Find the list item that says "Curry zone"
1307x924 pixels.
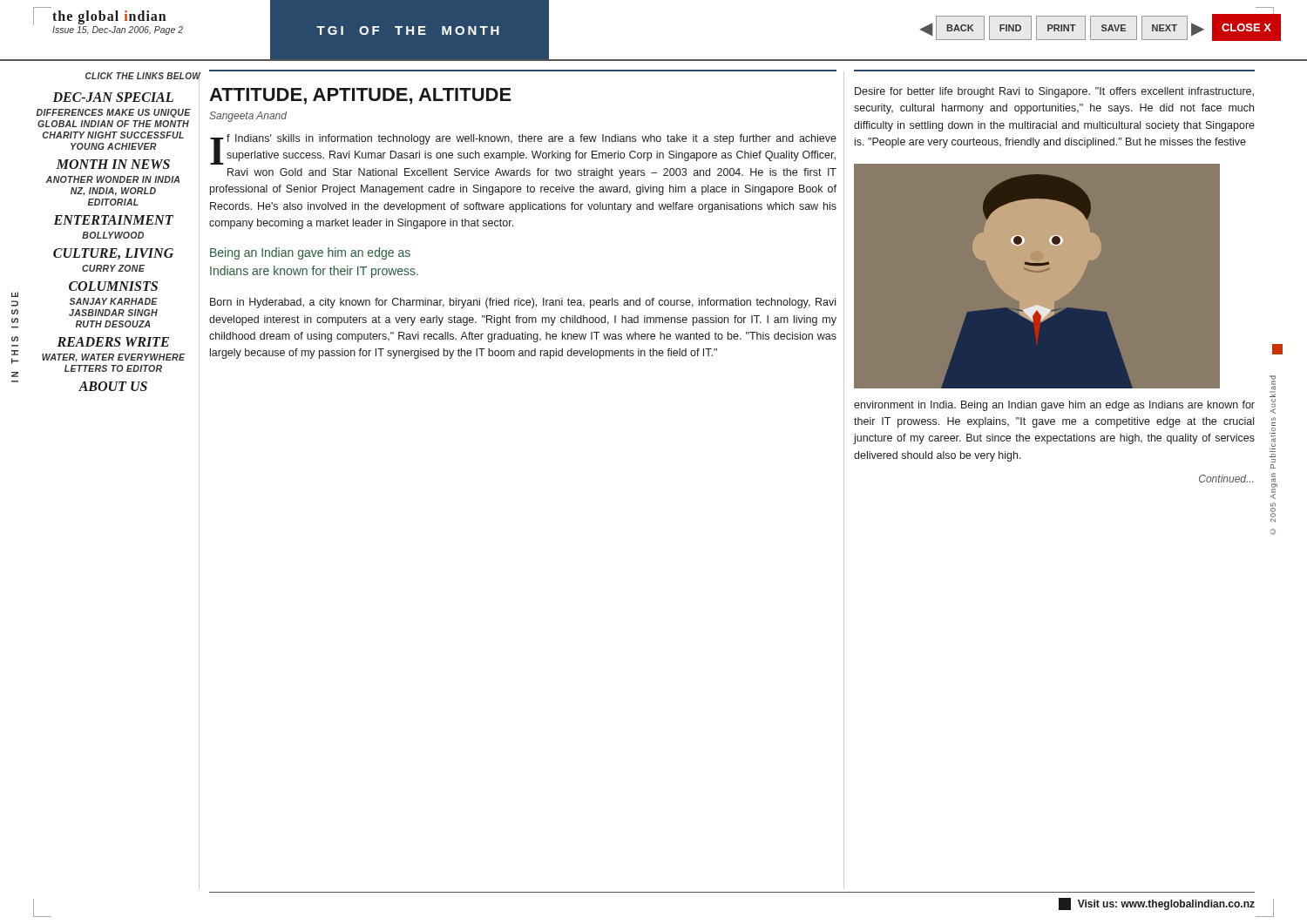(x=113, y=268)
